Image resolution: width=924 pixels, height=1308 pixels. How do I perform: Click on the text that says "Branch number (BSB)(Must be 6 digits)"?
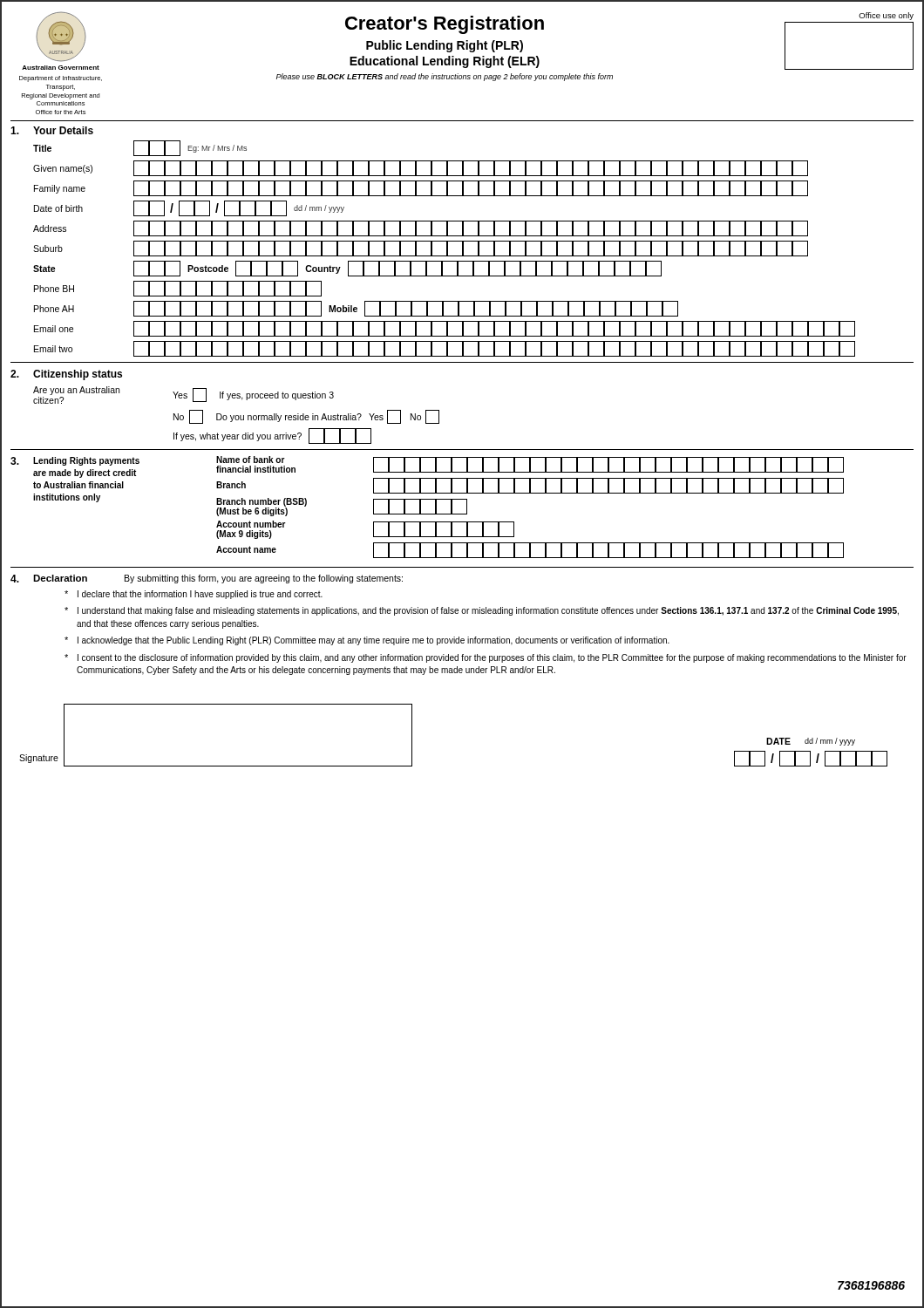click(x=265, y=508)
